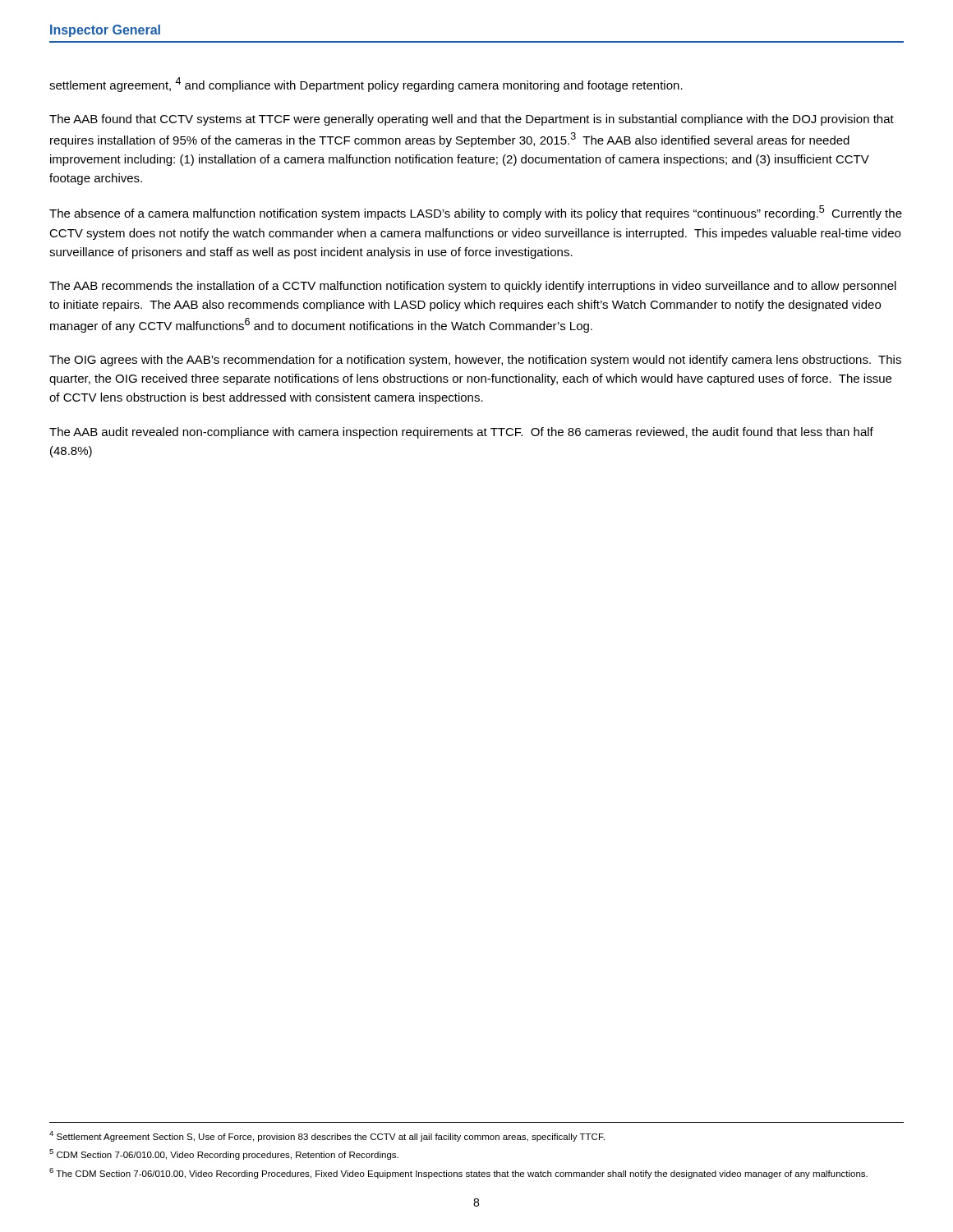Click the passage that begins "6 The CDM Section 7-06/010.00, Video Recording"
Screen dimensions: 1232x953
(459, 1172)
